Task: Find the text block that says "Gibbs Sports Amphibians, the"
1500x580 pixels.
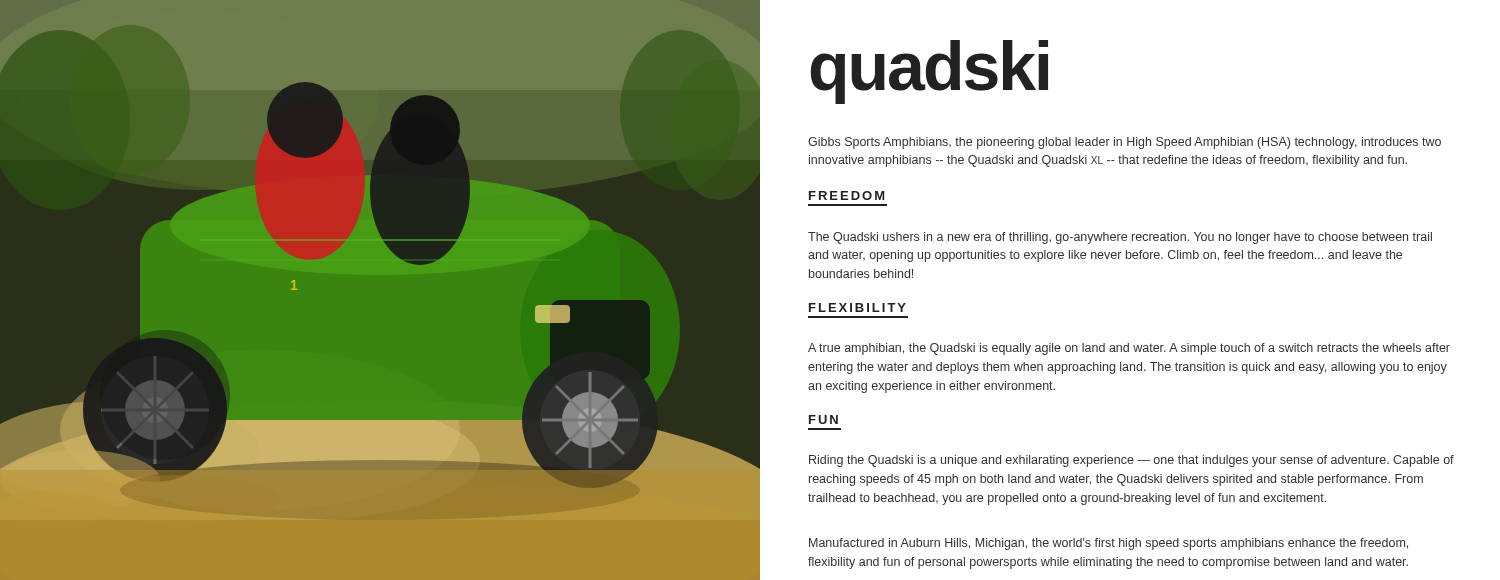Action: click(x=1132, y=151)
